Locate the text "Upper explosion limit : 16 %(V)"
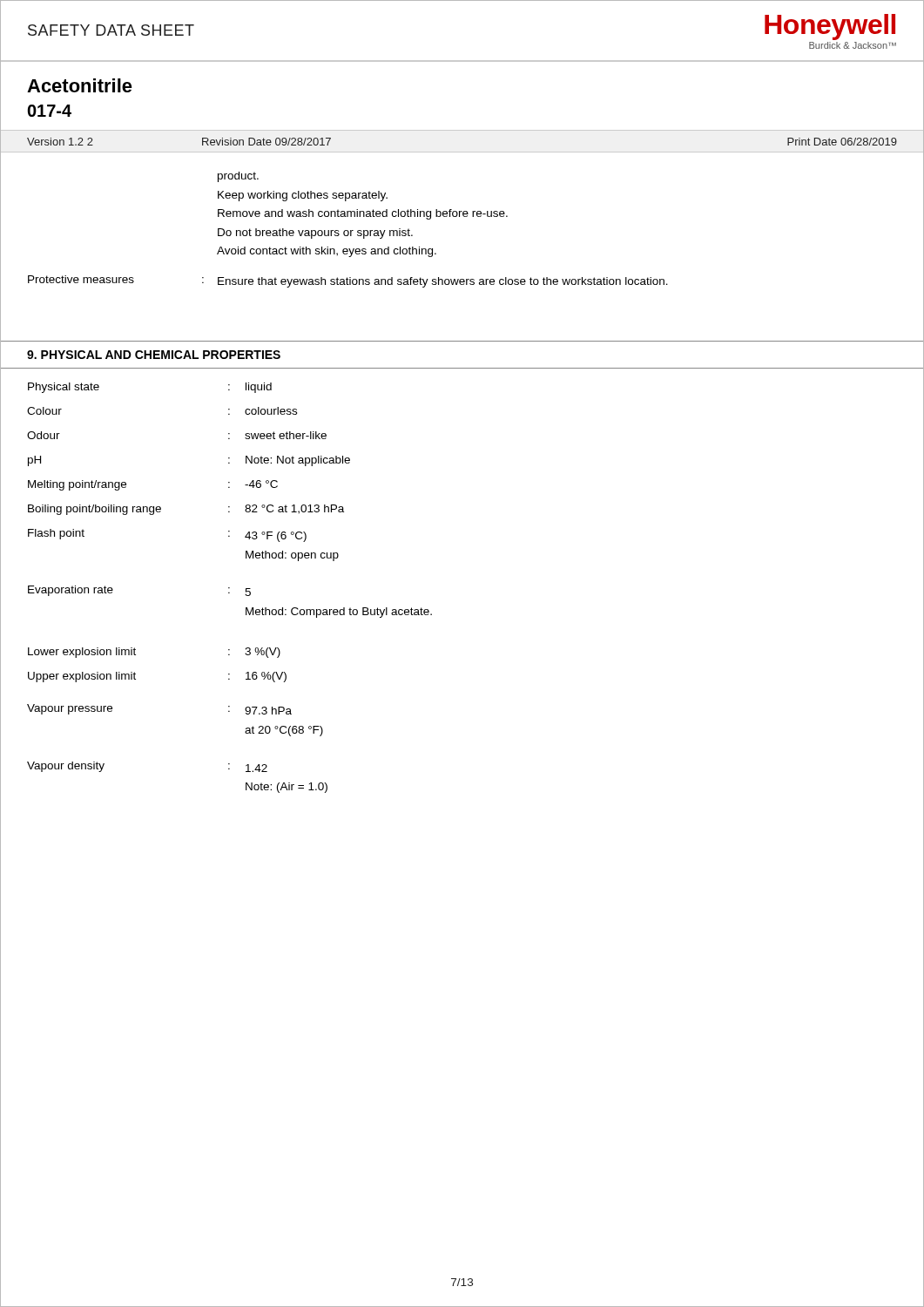The height and width of the screenshot is (1307, 924). [82, 677]
